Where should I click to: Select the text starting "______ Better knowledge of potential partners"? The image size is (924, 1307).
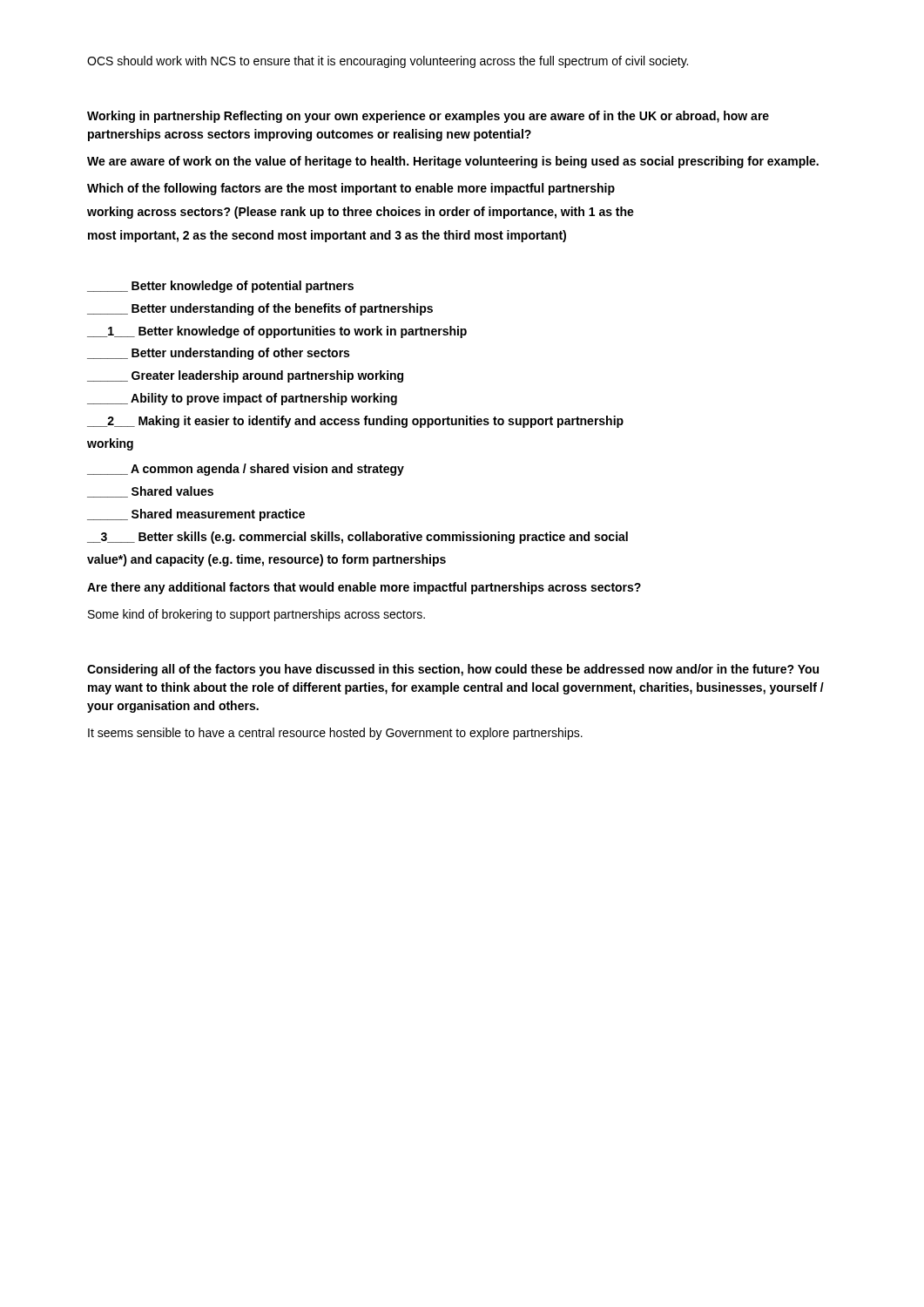tap(221, 286)
